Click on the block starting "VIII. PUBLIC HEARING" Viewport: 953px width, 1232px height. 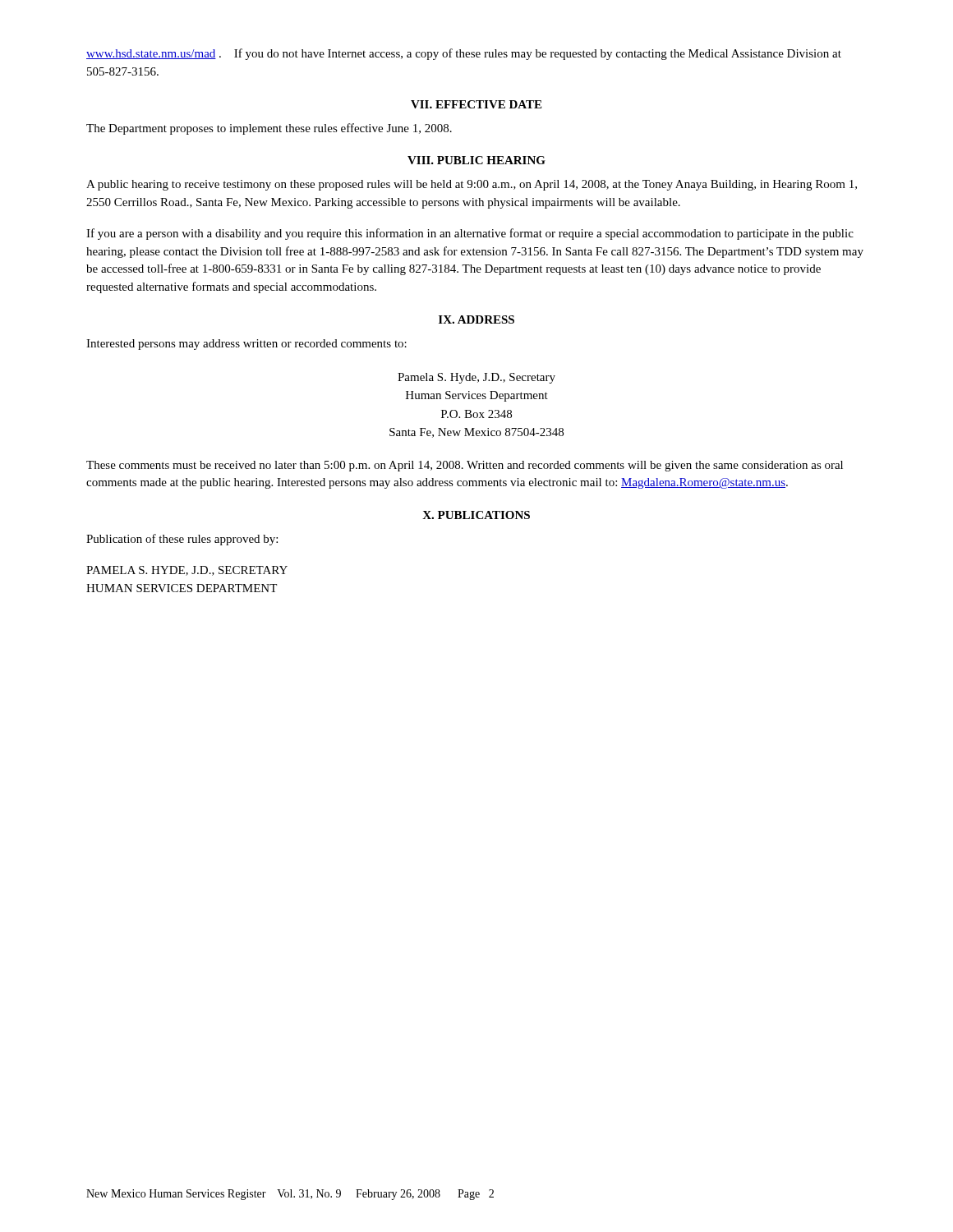[x=476, y=160]
